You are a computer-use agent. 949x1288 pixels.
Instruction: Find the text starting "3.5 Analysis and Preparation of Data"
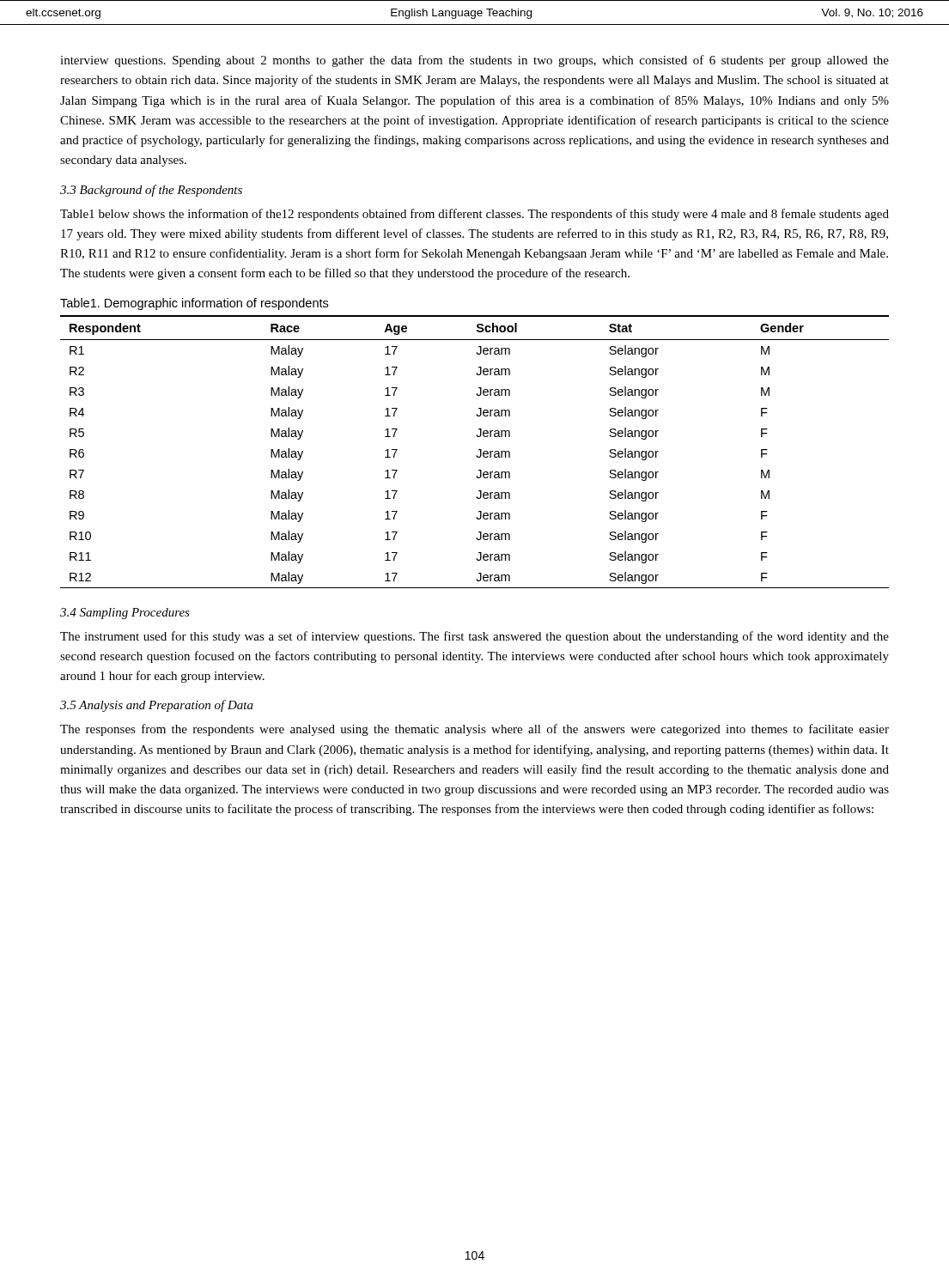tap(157, 705)
